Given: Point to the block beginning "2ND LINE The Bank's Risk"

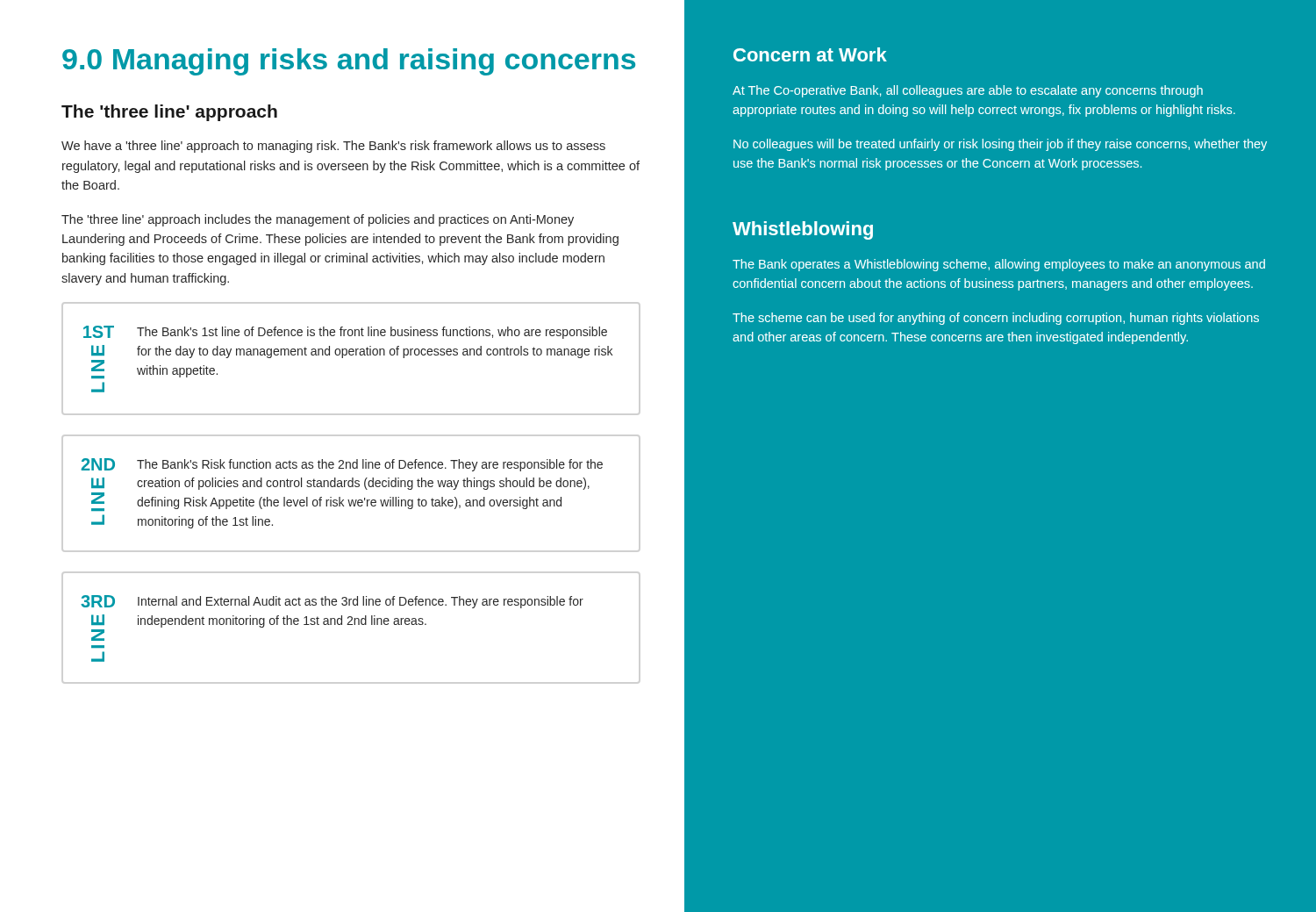Looking at the screenshot, I should point(351,493).
